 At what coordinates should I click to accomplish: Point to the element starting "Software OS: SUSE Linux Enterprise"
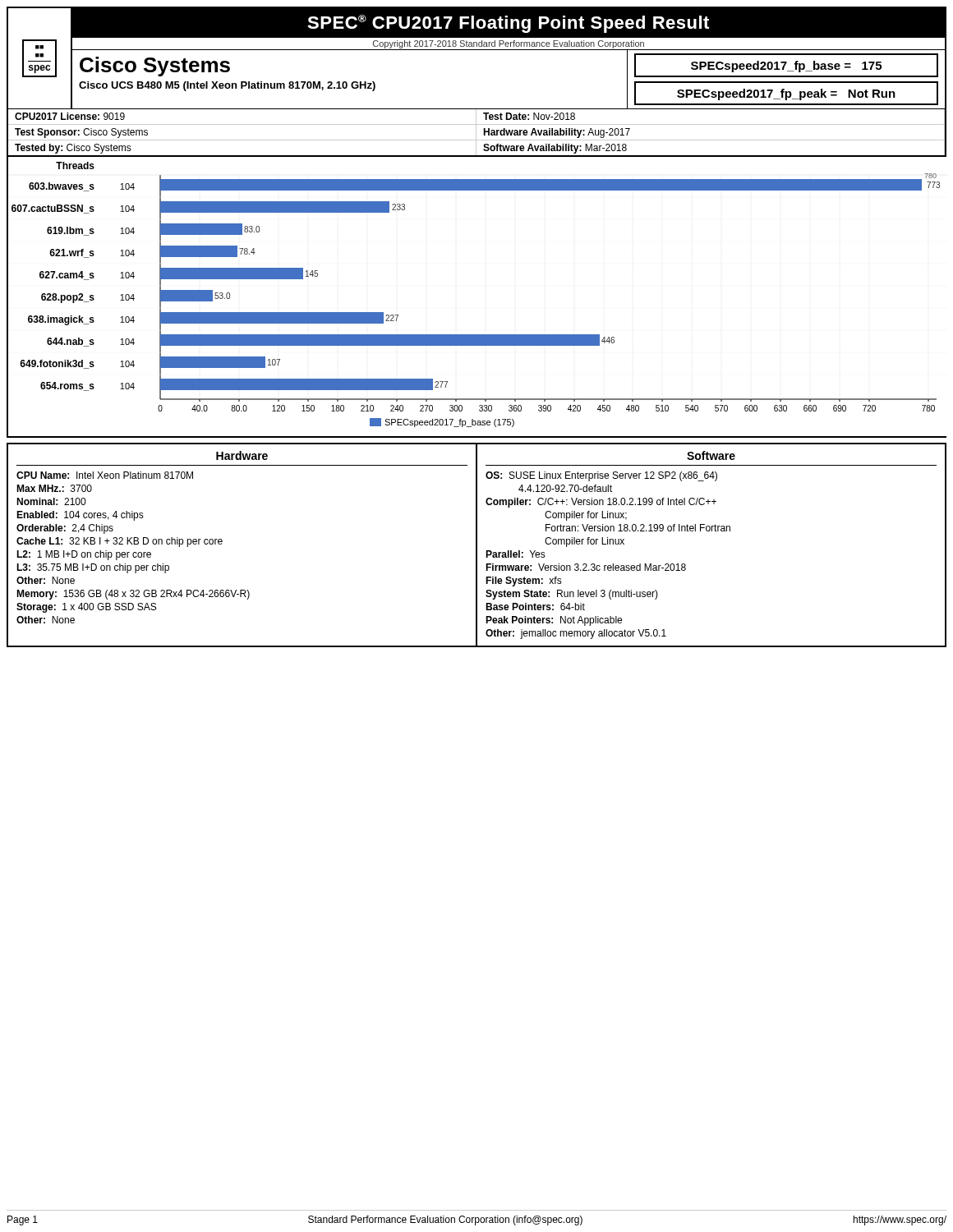(x=711, y=455)
